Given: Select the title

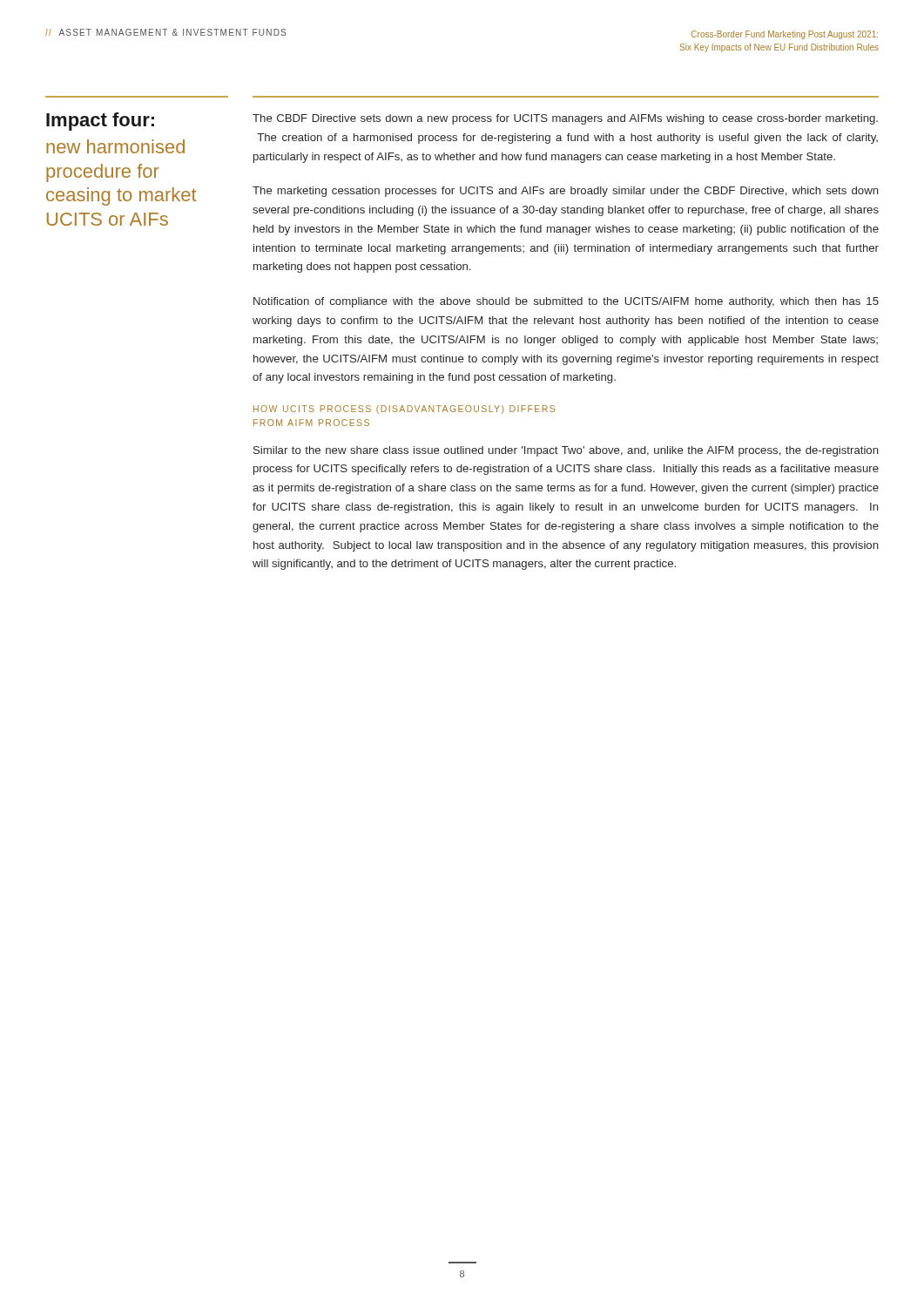Looking at the screenshot, I should [137, 170].
